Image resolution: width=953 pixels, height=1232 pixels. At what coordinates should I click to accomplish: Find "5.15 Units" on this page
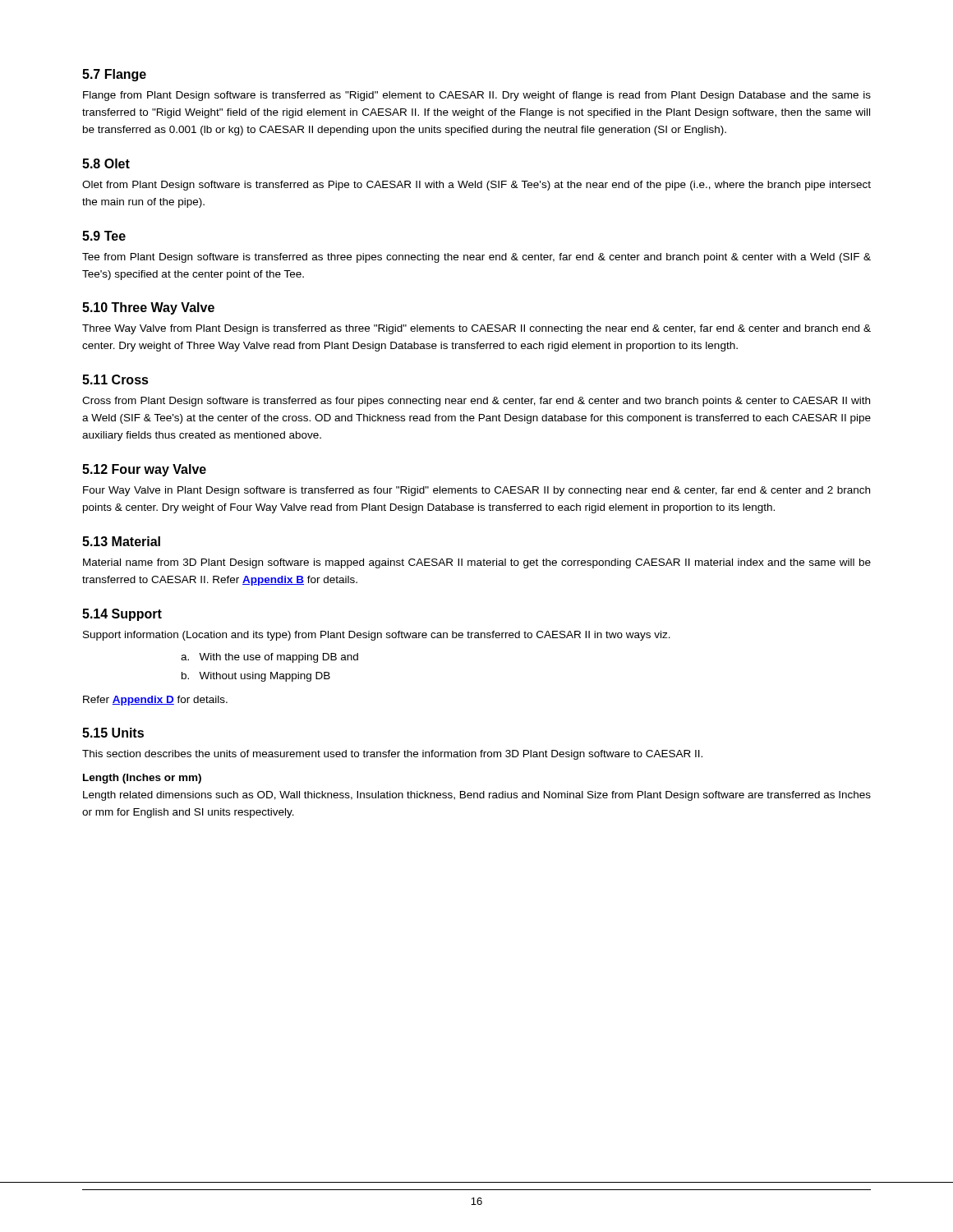pos(113,733)
